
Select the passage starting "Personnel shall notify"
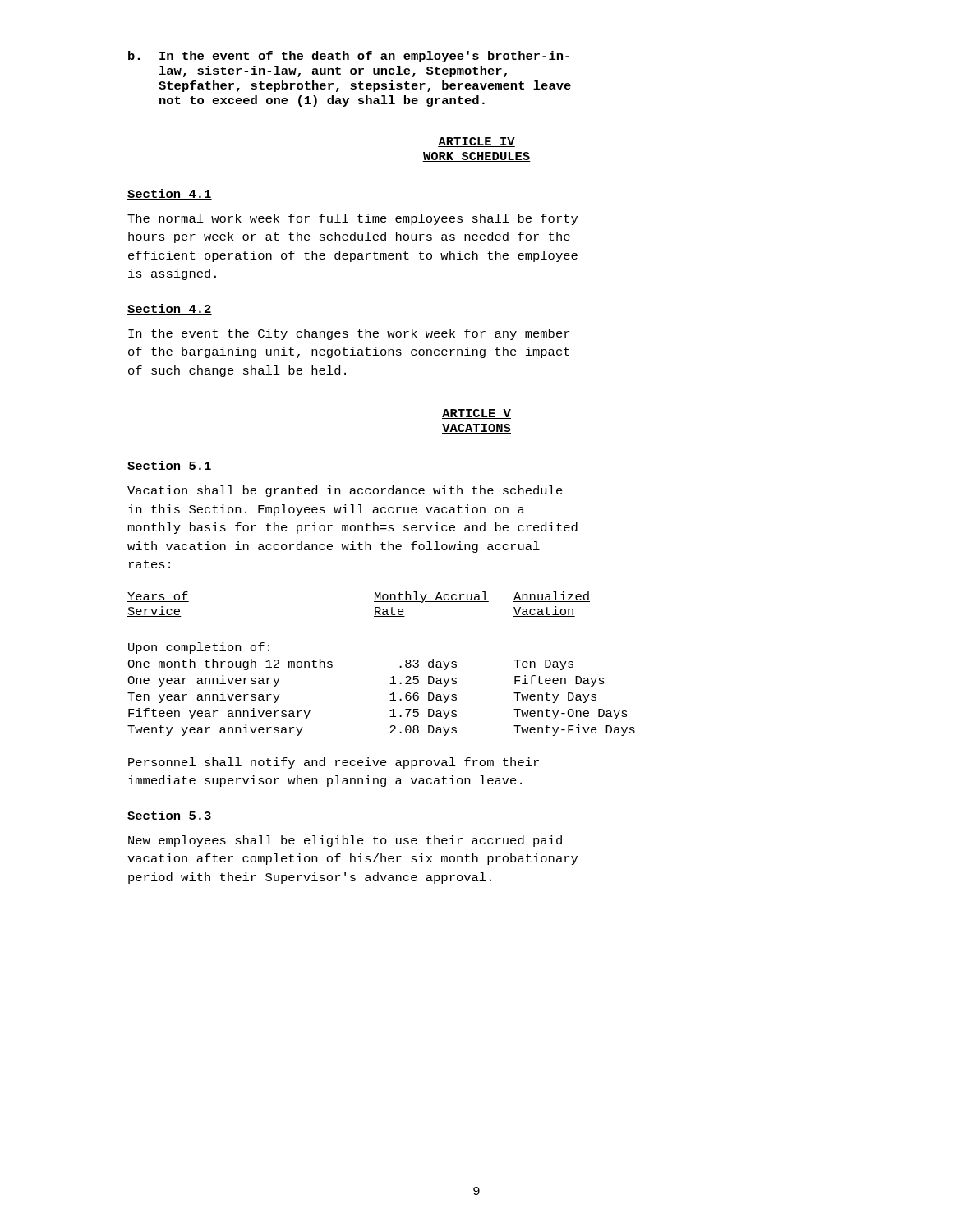334,772
